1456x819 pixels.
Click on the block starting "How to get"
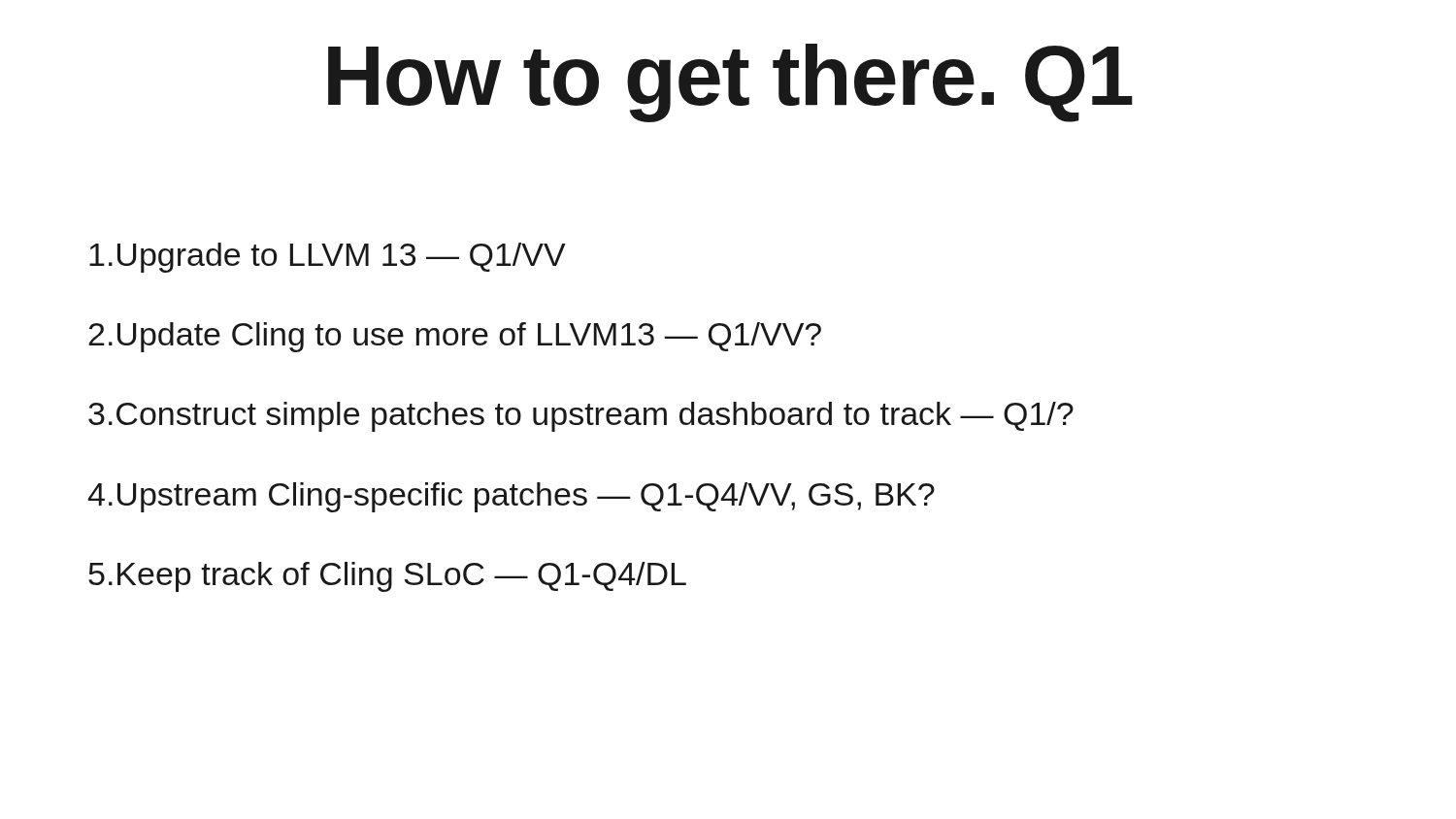728,76
